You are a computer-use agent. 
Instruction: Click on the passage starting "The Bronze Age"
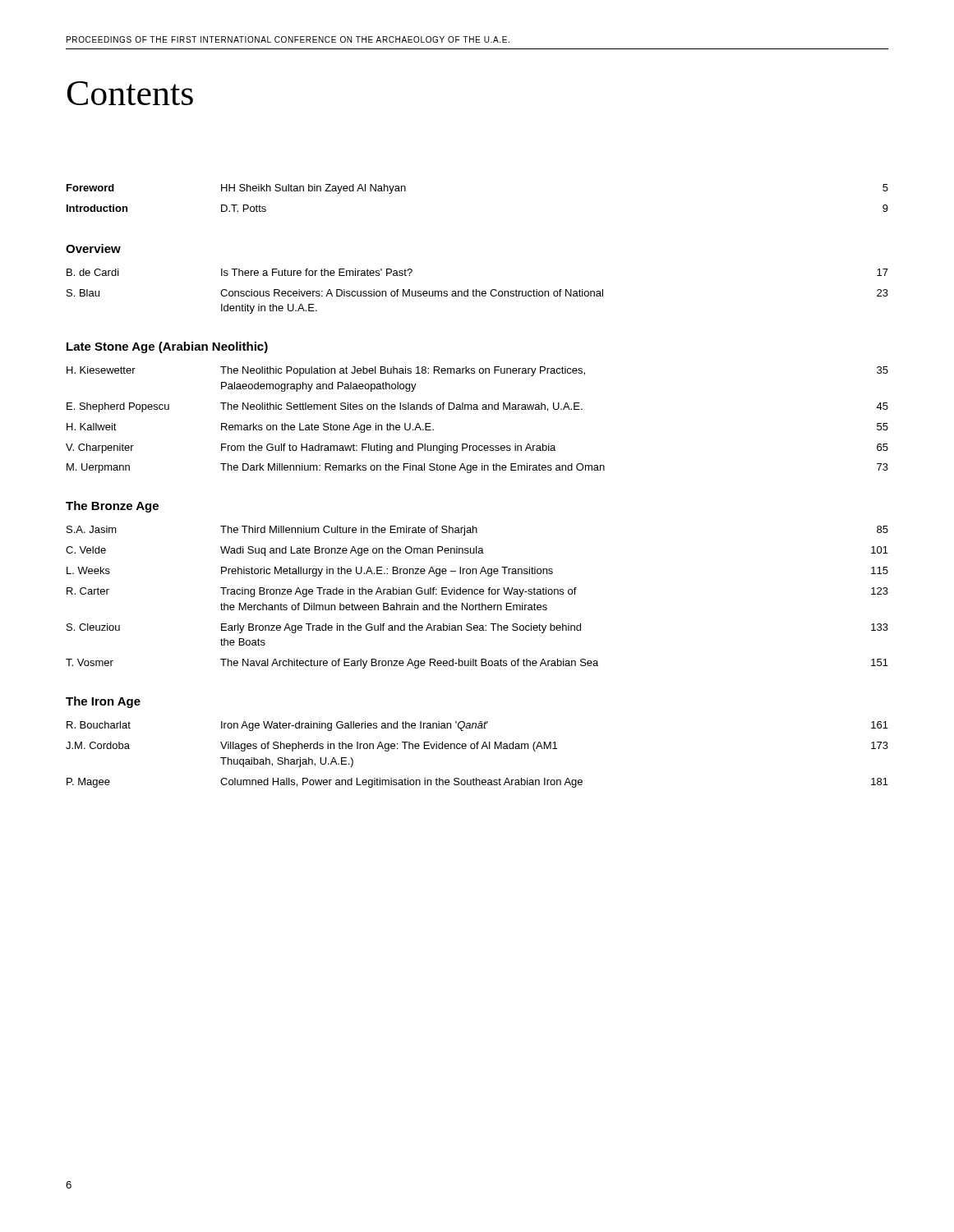point(112,506)
